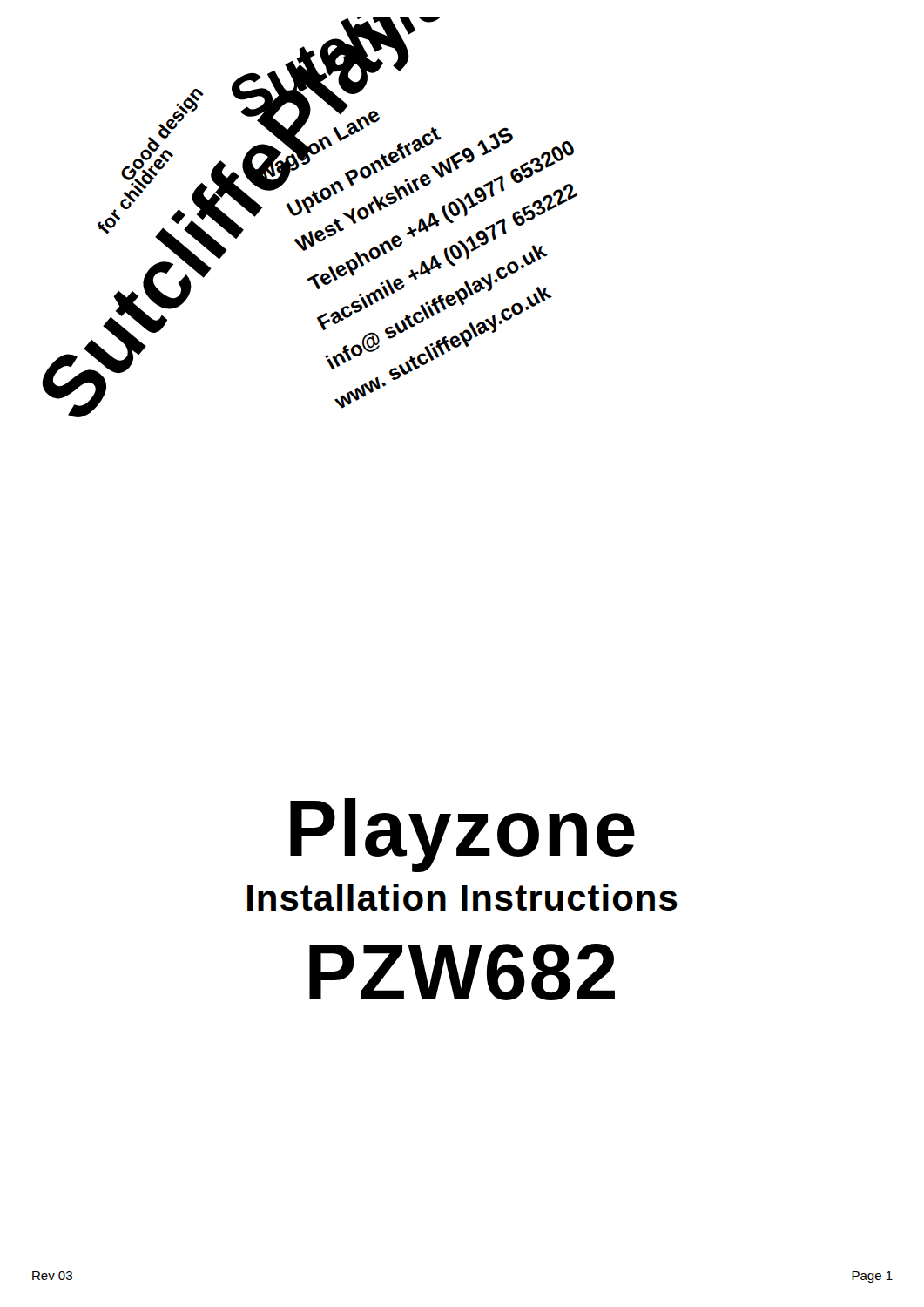
Task: Locate a section header
Action: (x=462, y=898)
